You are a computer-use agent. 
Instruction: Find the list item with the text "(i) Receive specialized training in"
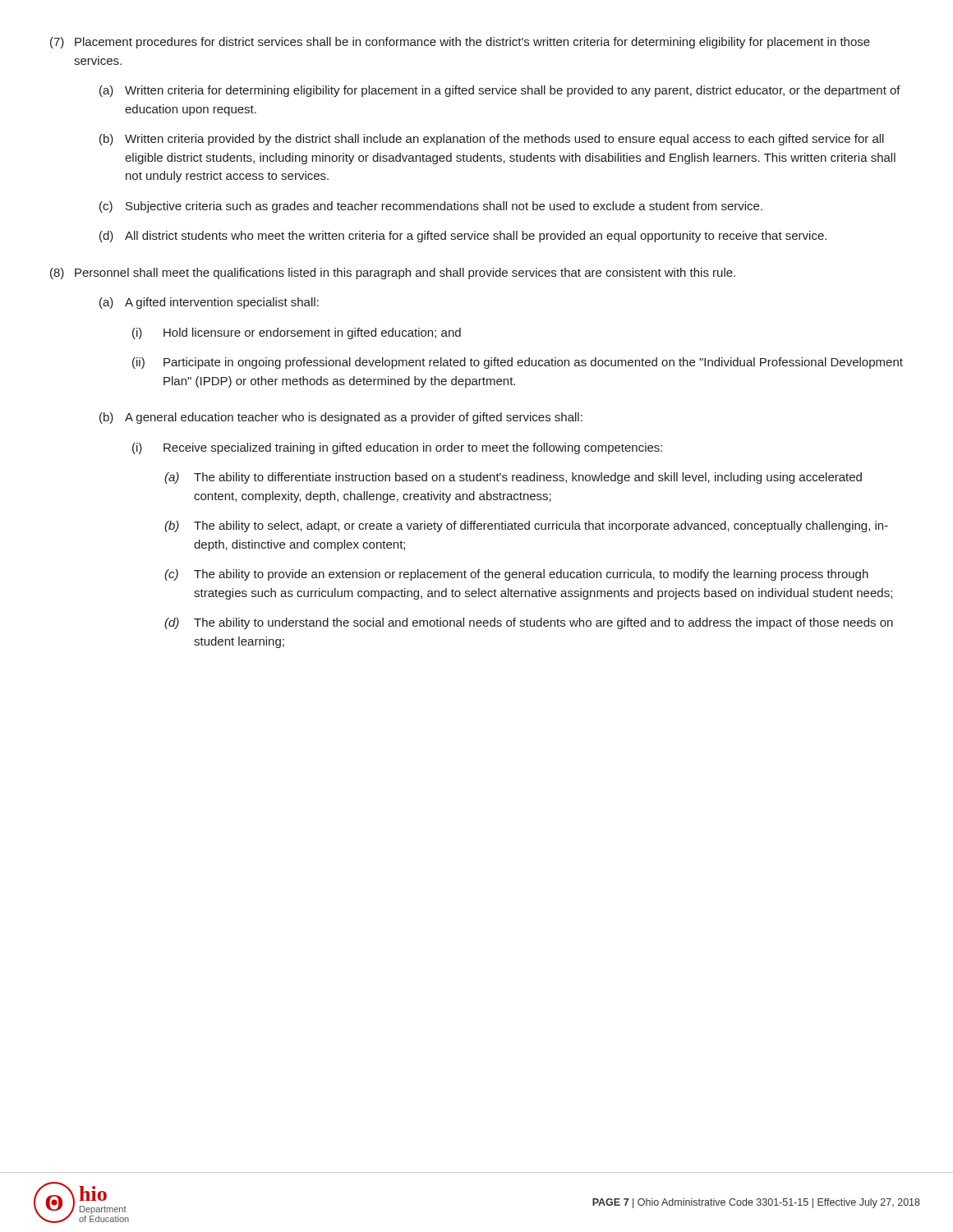coord(518,447)
